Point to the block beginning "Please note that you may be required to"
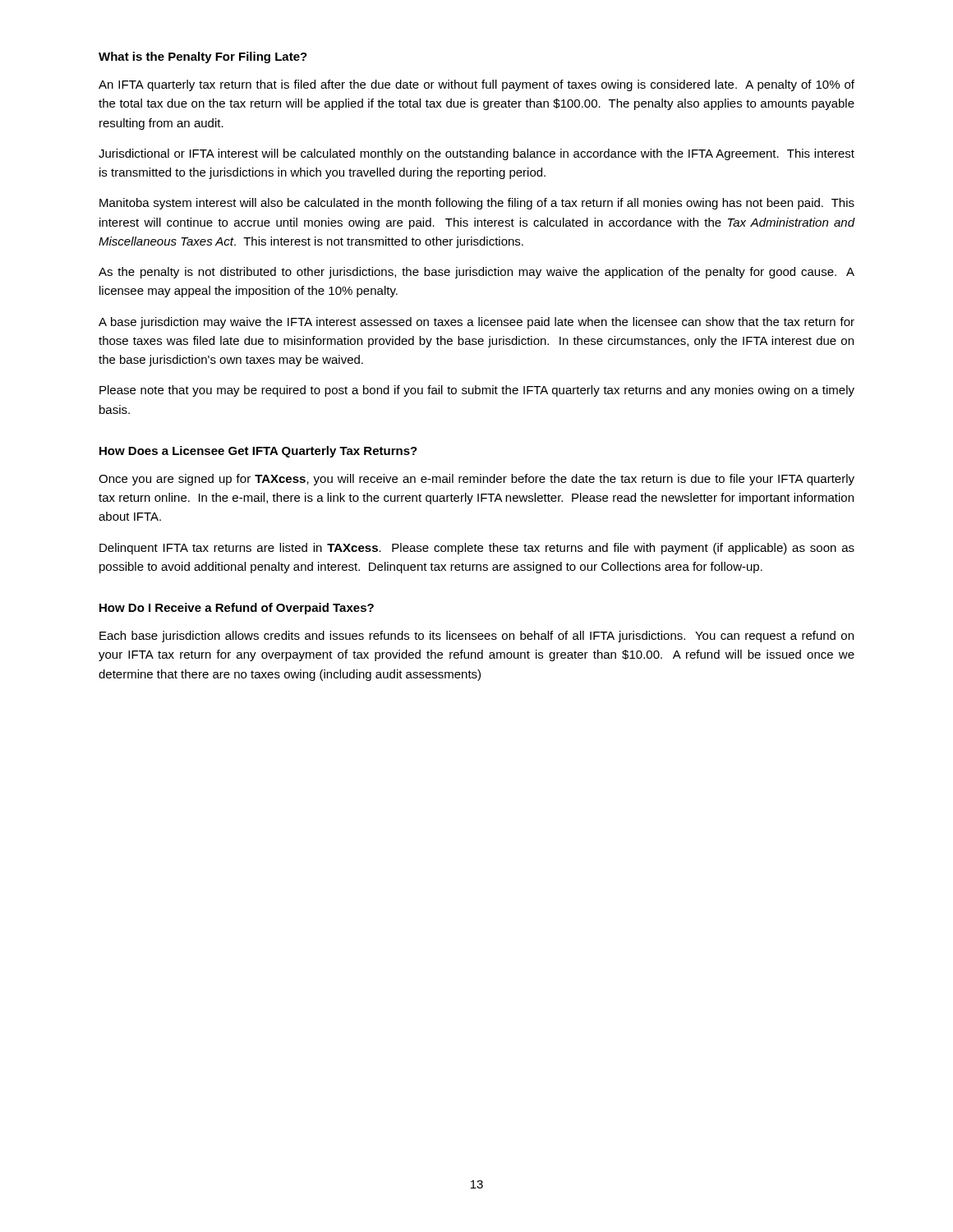953x1232 pixels. point(476,399)
